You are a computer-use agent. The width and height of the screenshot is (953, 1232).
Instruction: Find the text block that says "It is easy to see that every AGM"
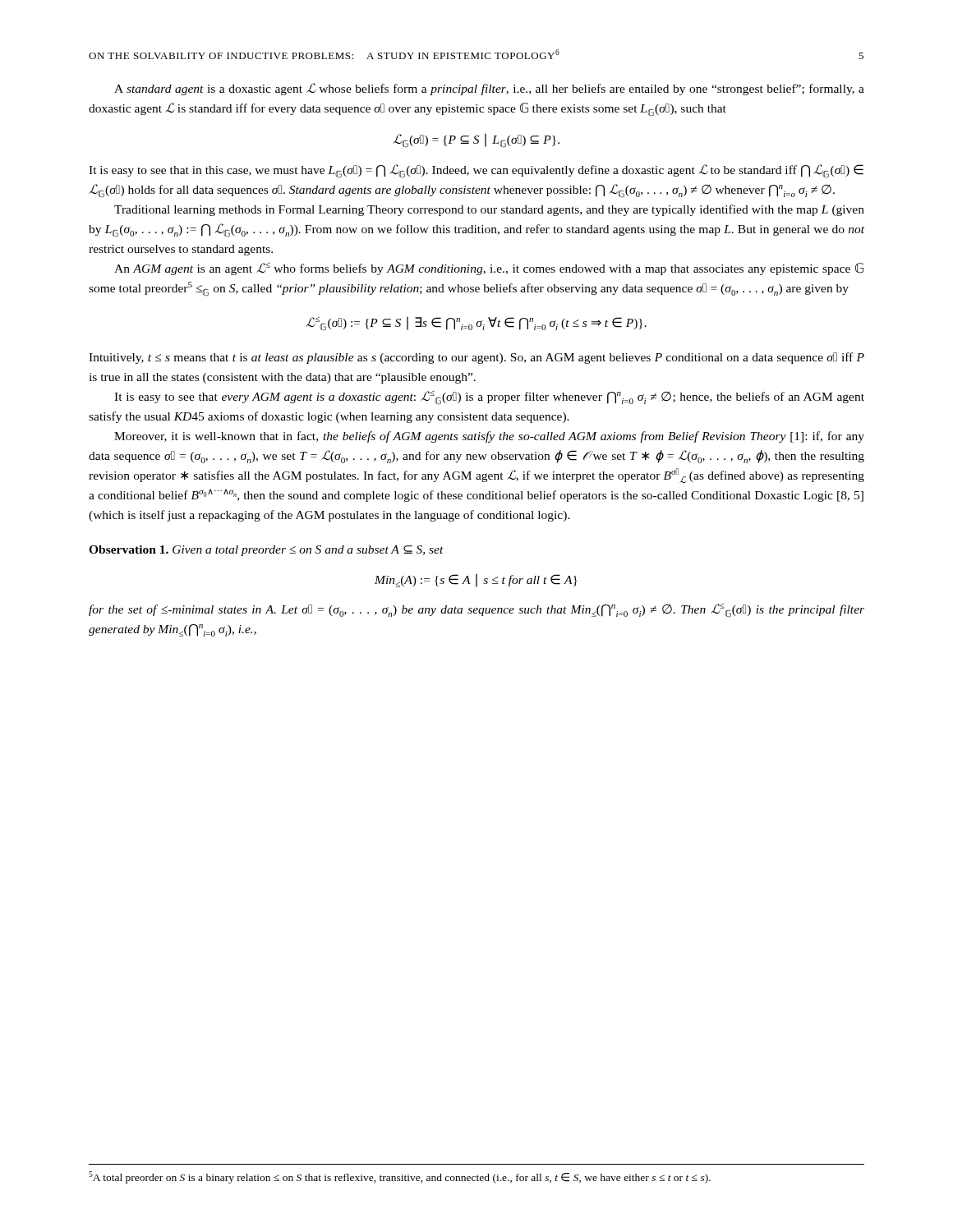(x=476, y=406)
